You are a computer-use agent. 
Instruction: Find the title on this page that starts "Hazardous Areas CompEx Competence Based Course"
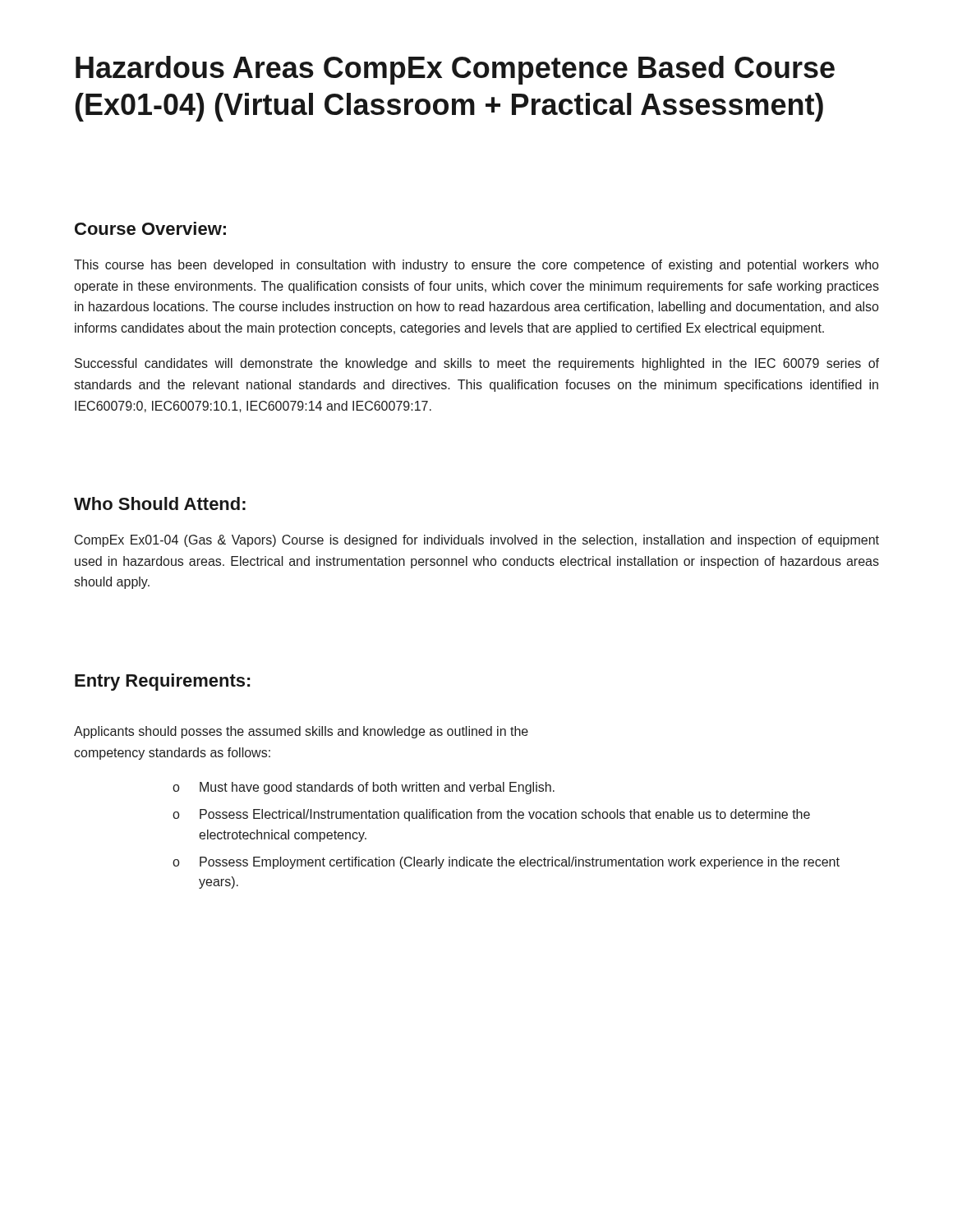pos(476,86)
